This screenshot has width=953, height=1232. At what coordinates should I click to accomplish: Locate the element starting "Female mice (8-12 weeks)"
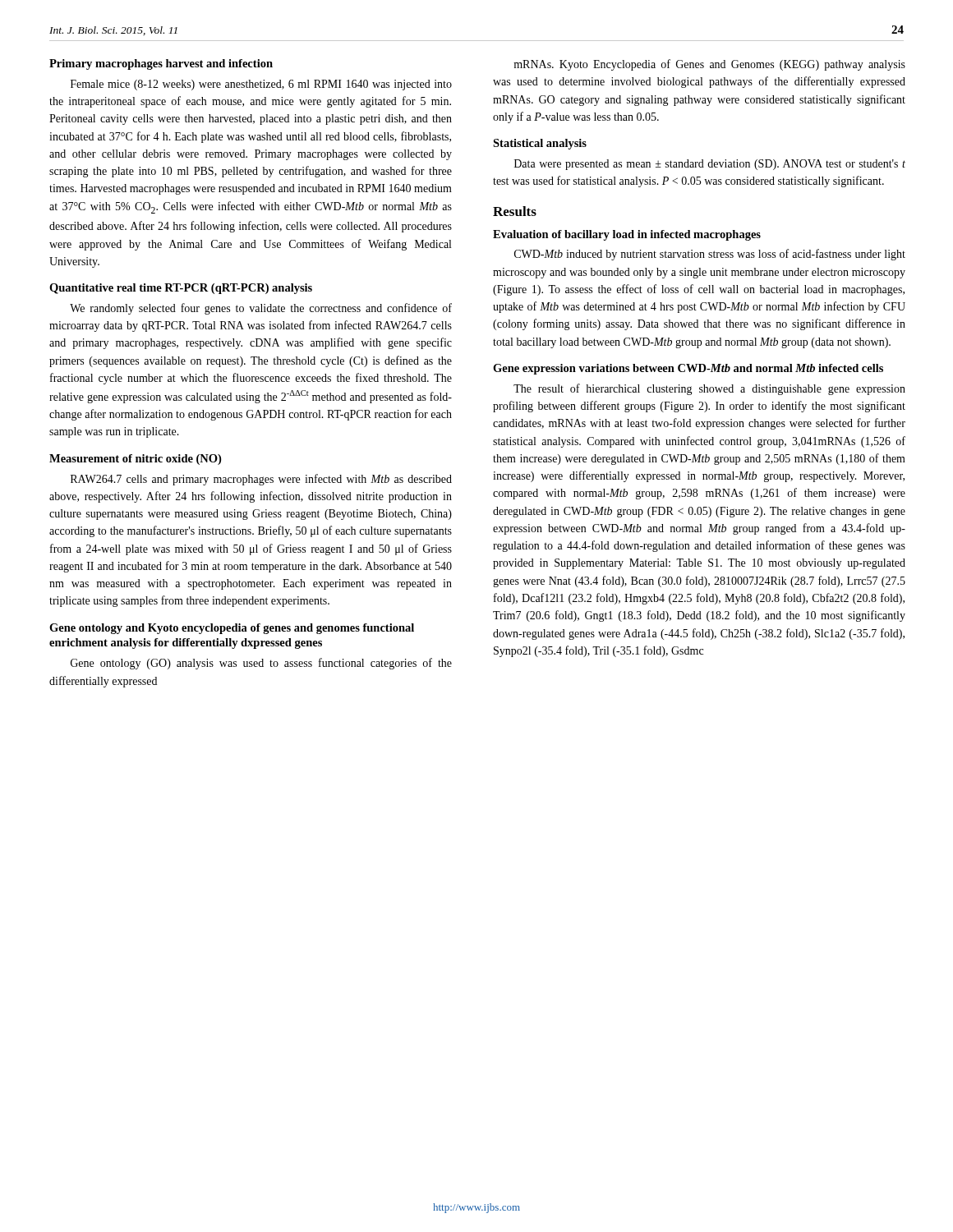click(251, 173)
